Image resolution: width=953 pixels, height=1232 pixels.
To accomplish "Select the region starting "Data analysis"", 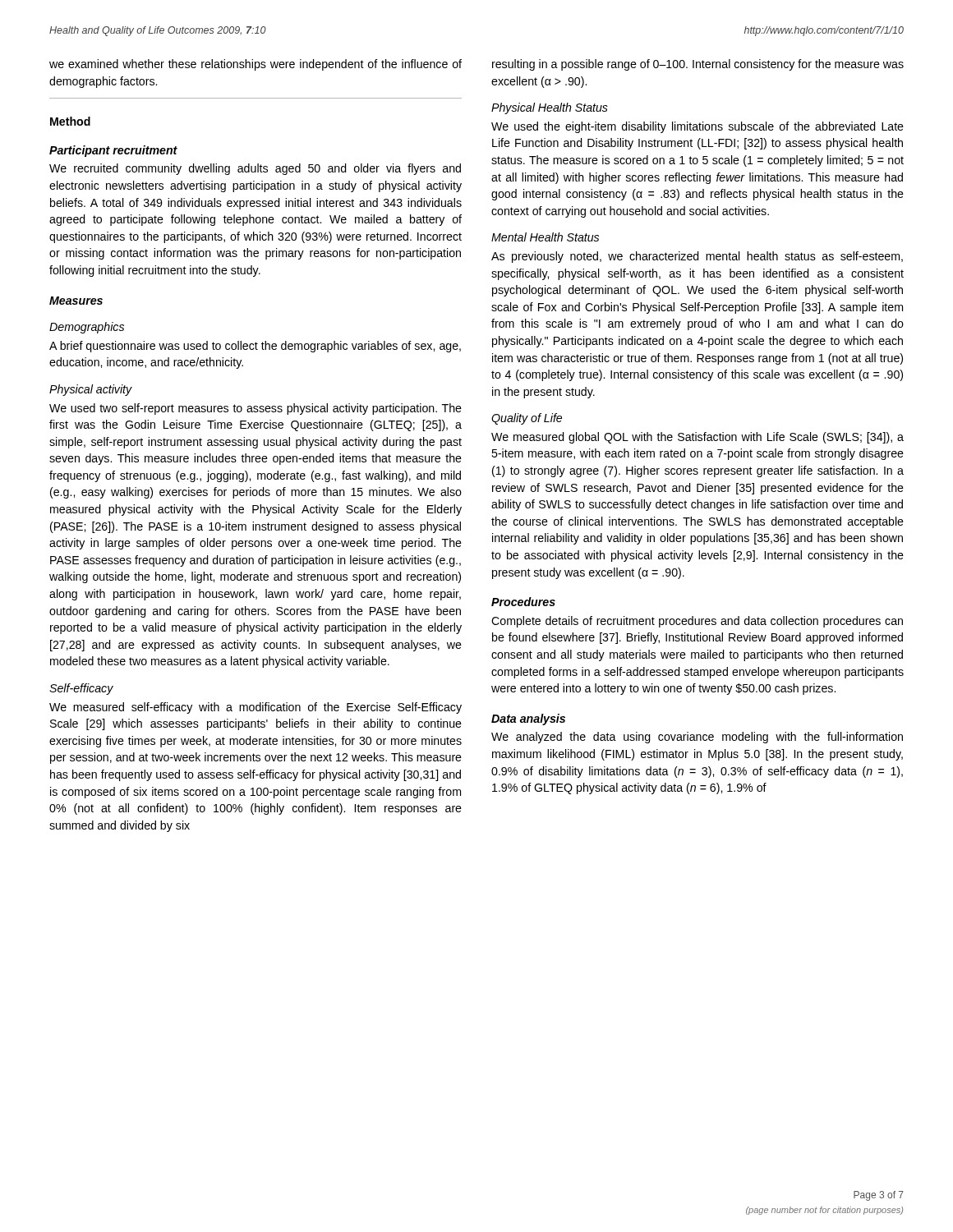I will tap(529, 719).
